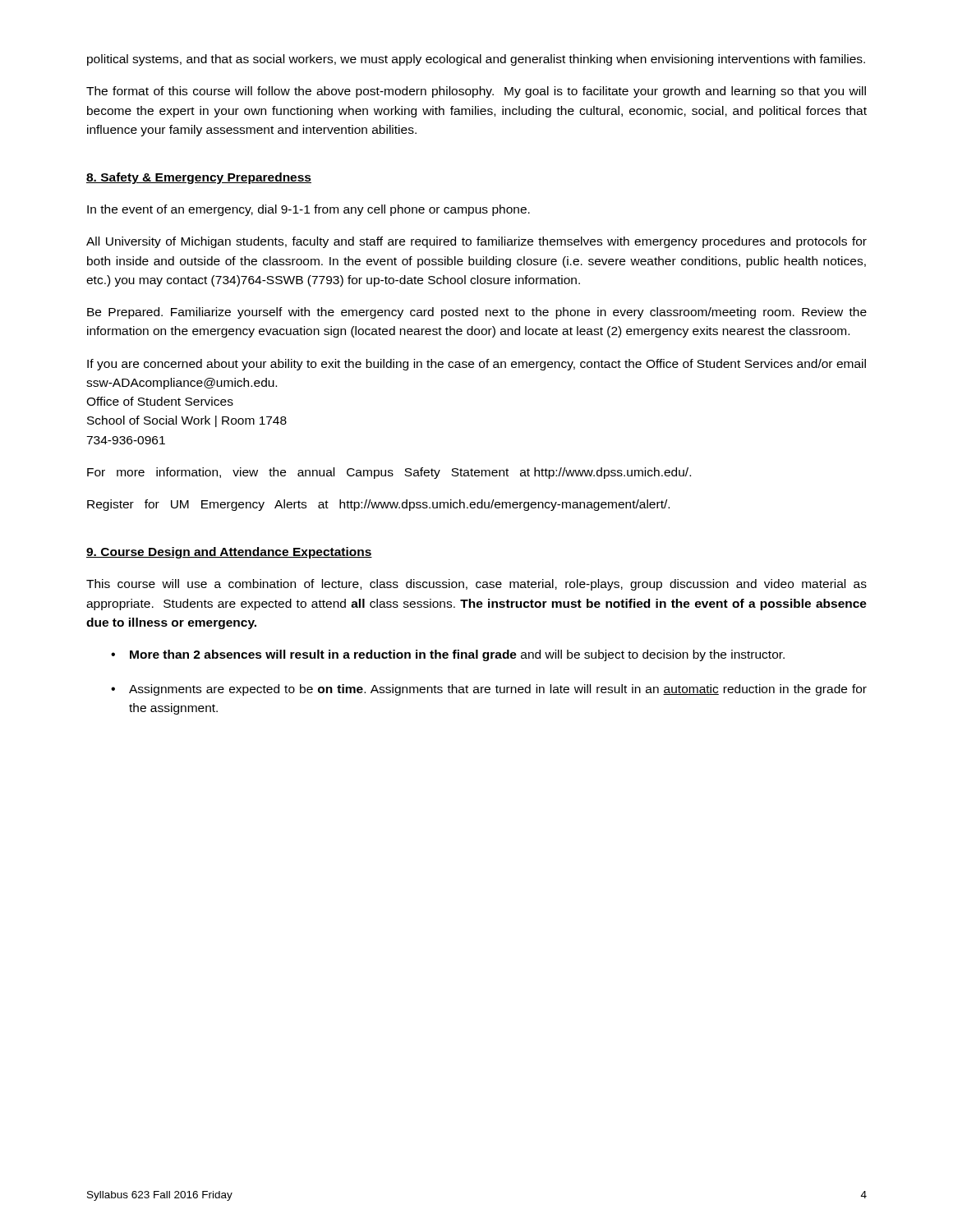Point to the element starting "The format of this course will follow"
The width and height of the screenshot is (953, 1232).
[476, 110]
